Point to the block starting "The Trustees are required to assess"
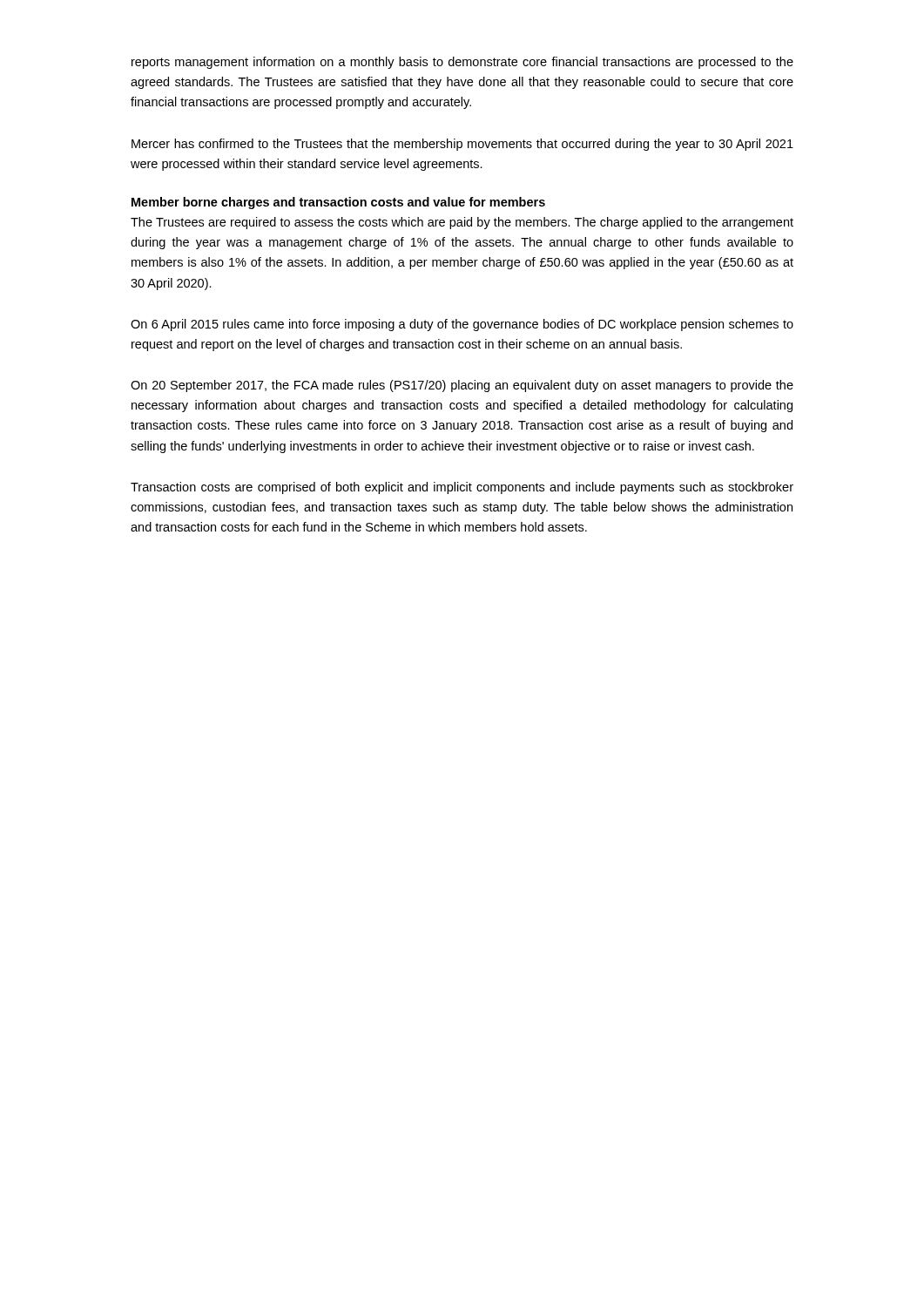 (462, 252)
